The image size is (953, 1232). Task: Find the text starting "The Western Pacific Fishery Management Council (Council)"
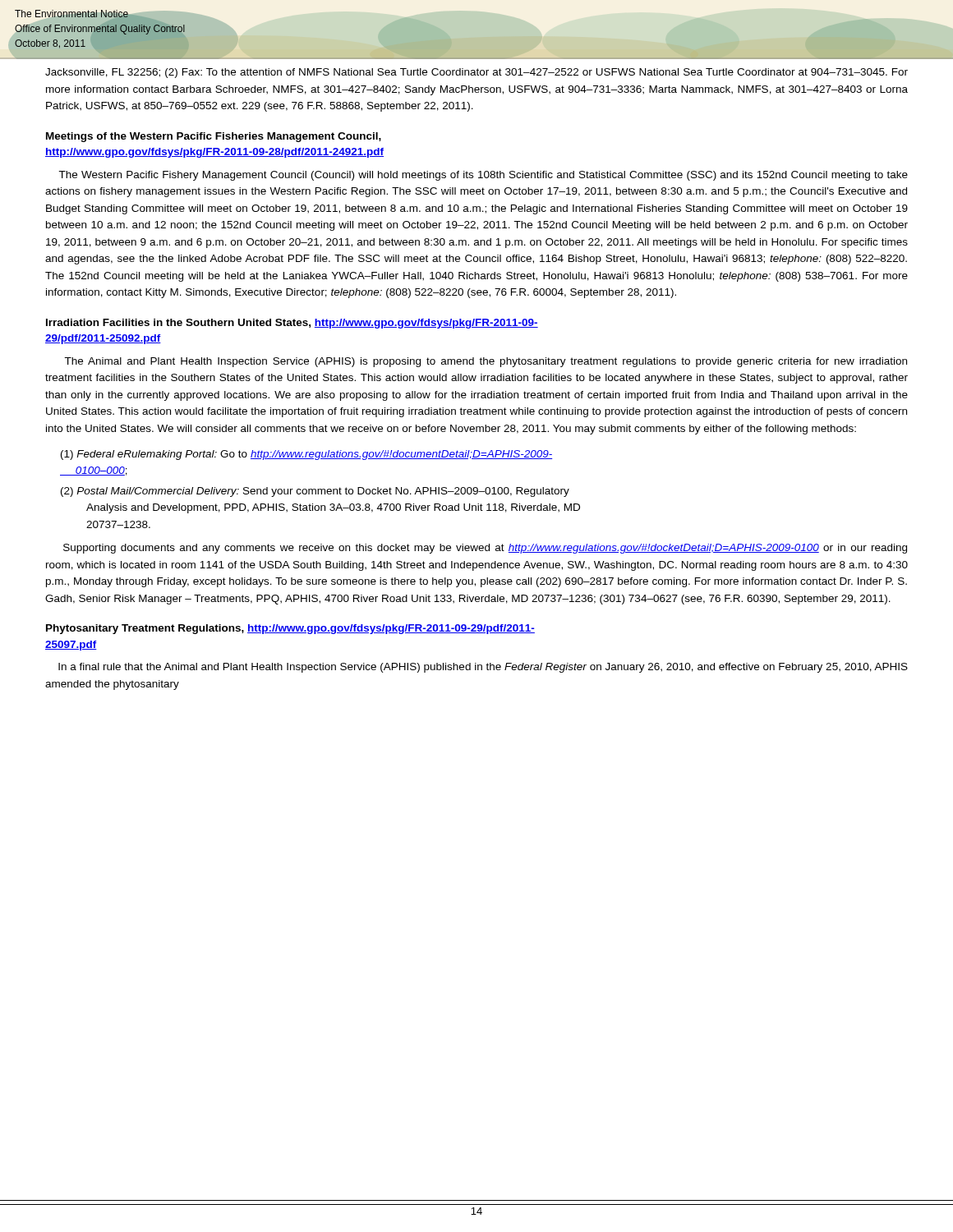click(x=476, y=233)
